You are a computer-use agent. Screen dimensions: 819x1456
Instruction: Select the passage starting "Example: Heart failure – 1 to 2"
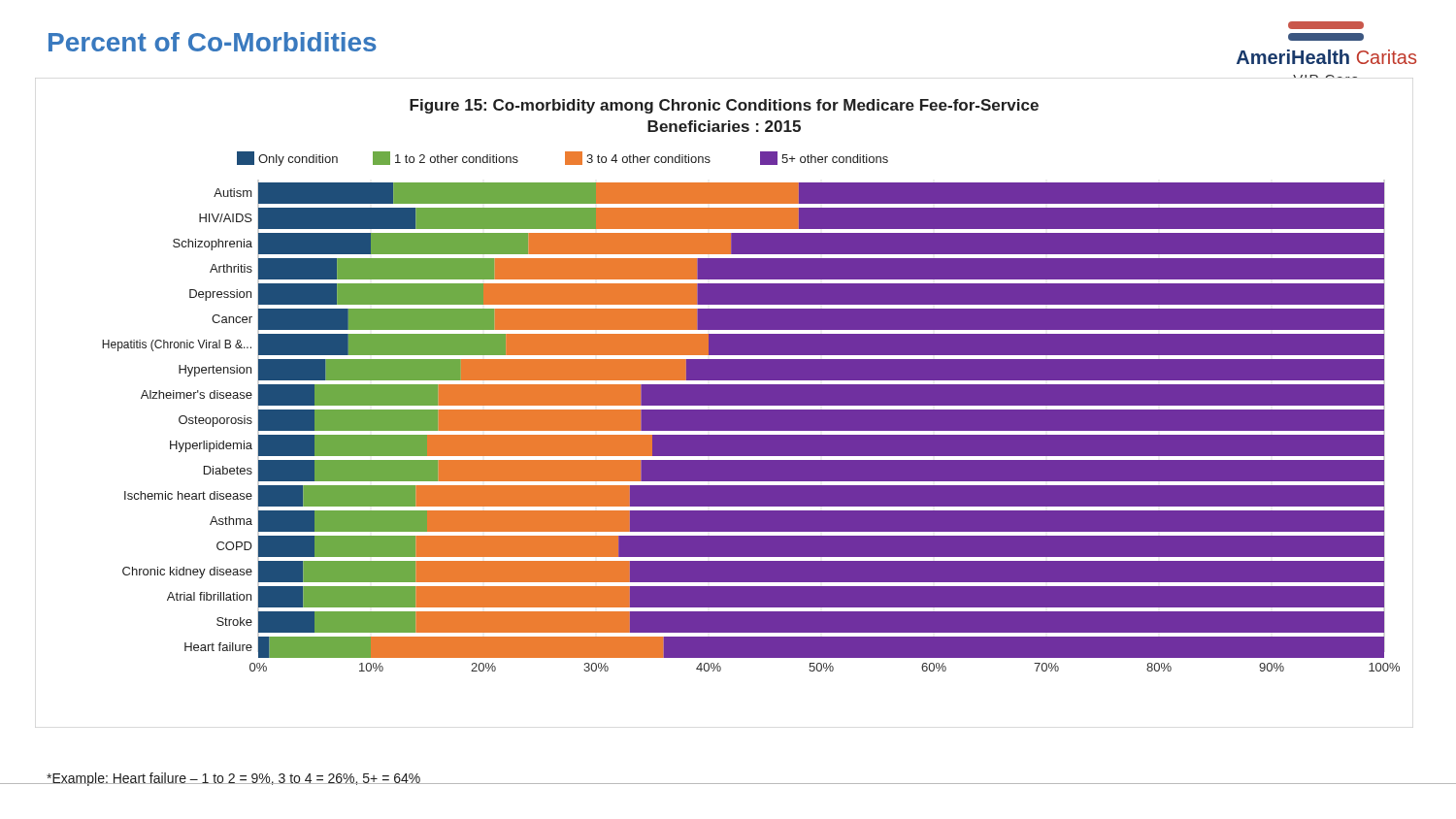click(234, 778)
